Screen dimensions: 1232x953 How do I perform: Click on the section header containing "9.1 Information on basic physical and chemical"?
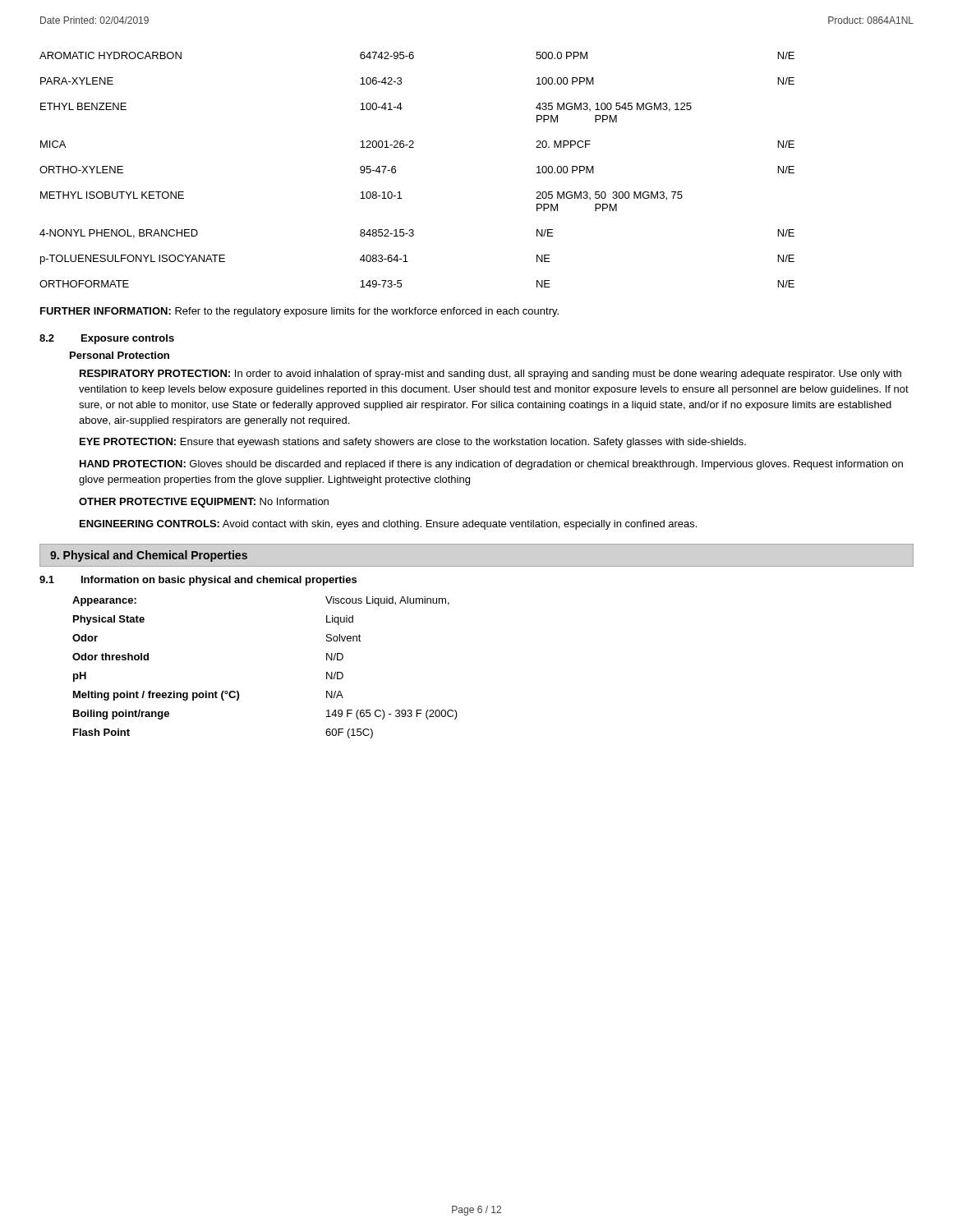tap(198, 579)
